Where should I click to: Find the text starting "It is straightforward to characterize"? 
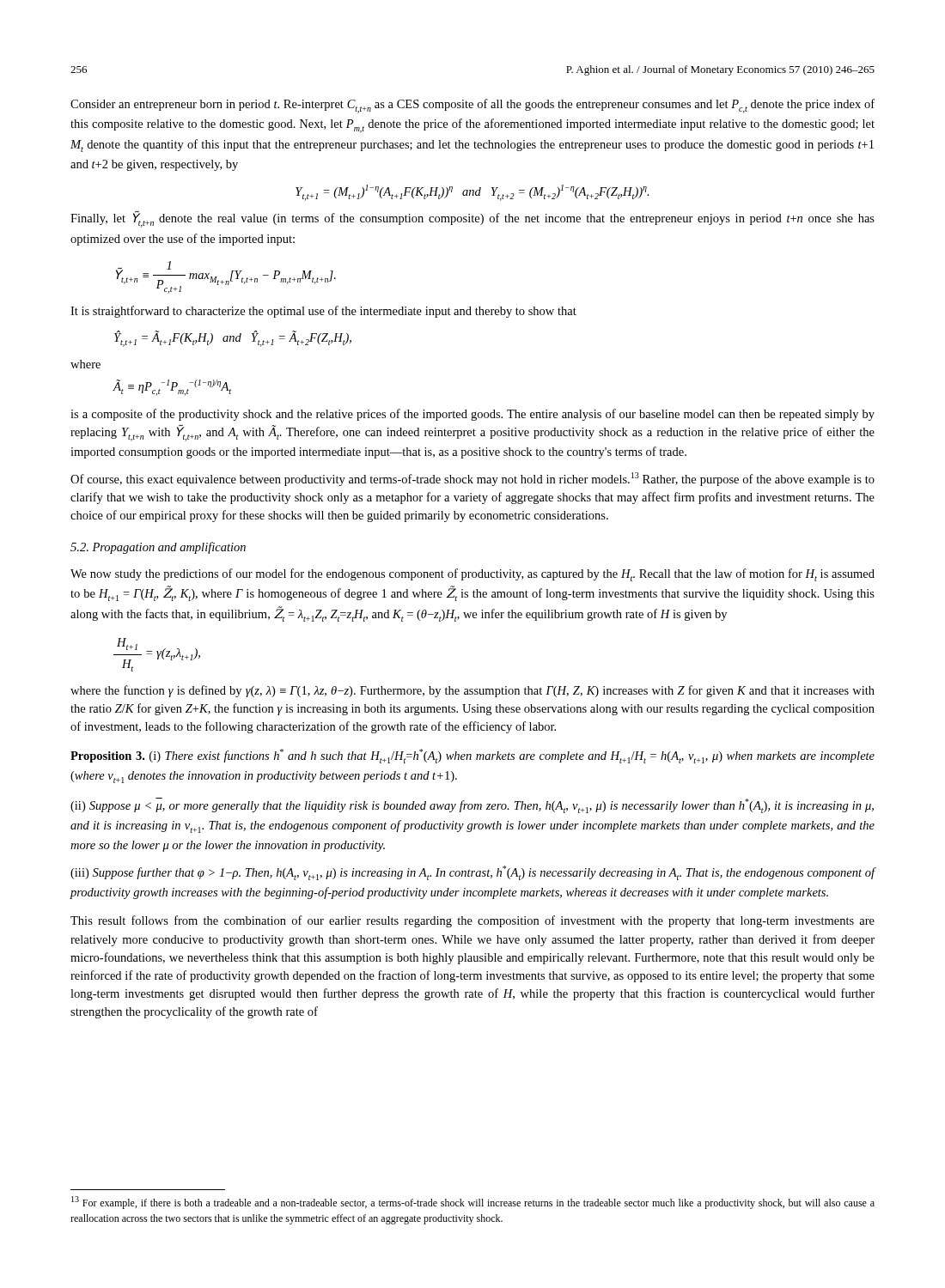[472, 311]
